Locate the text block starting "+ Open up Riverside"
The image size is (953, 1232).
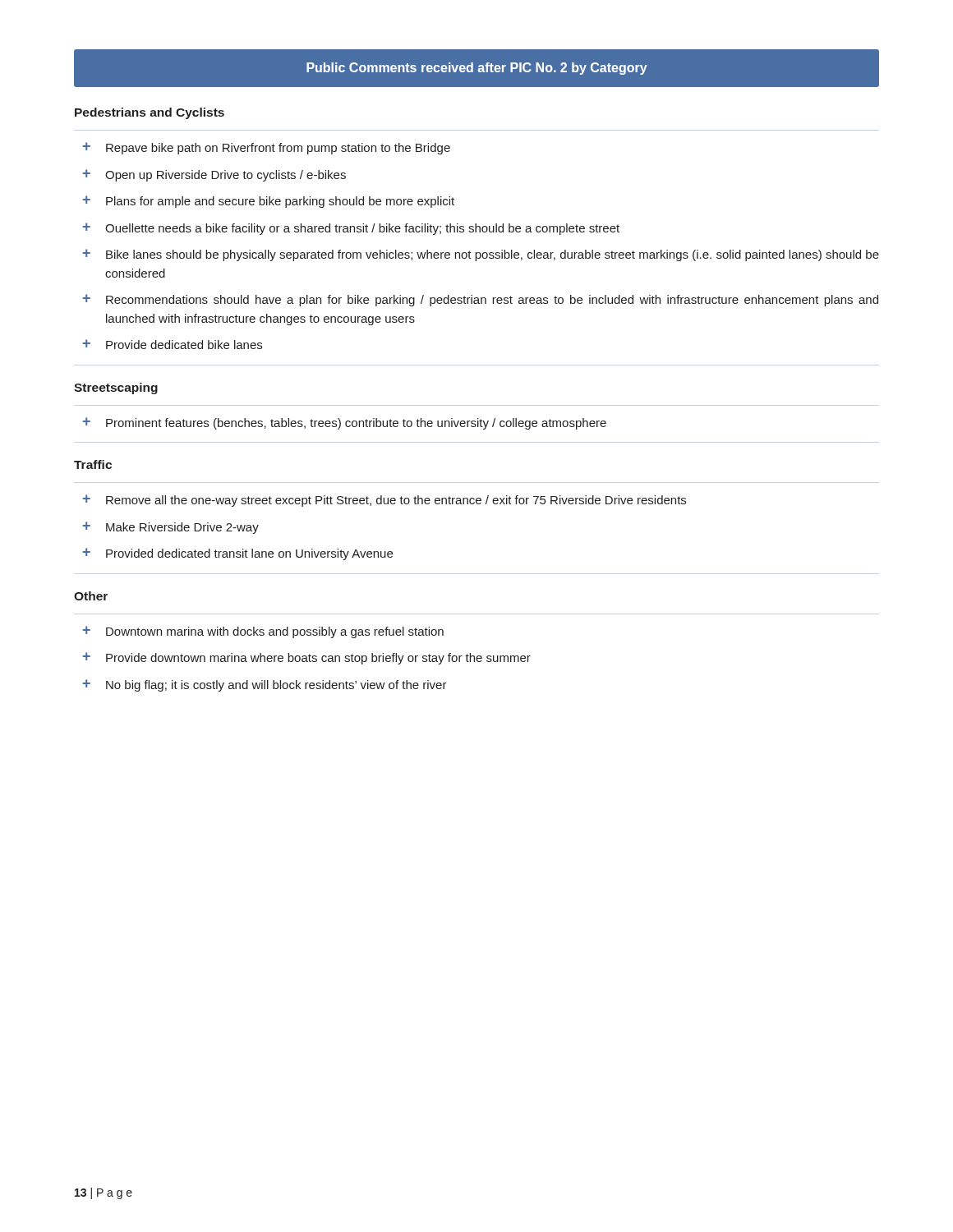click(x=214, y=175)
